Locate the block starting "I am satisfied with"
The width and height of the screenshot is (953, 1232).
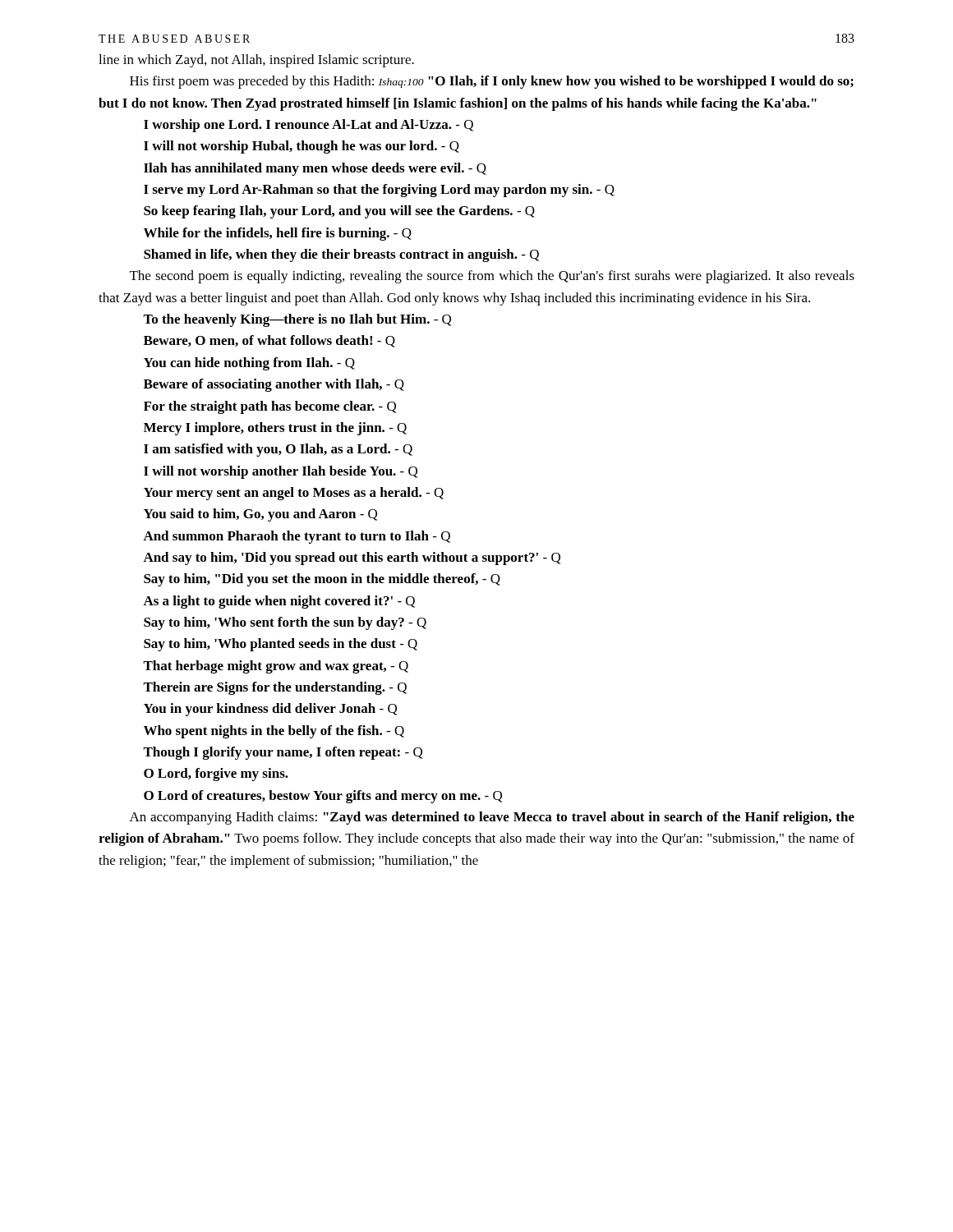coord(278,449)
